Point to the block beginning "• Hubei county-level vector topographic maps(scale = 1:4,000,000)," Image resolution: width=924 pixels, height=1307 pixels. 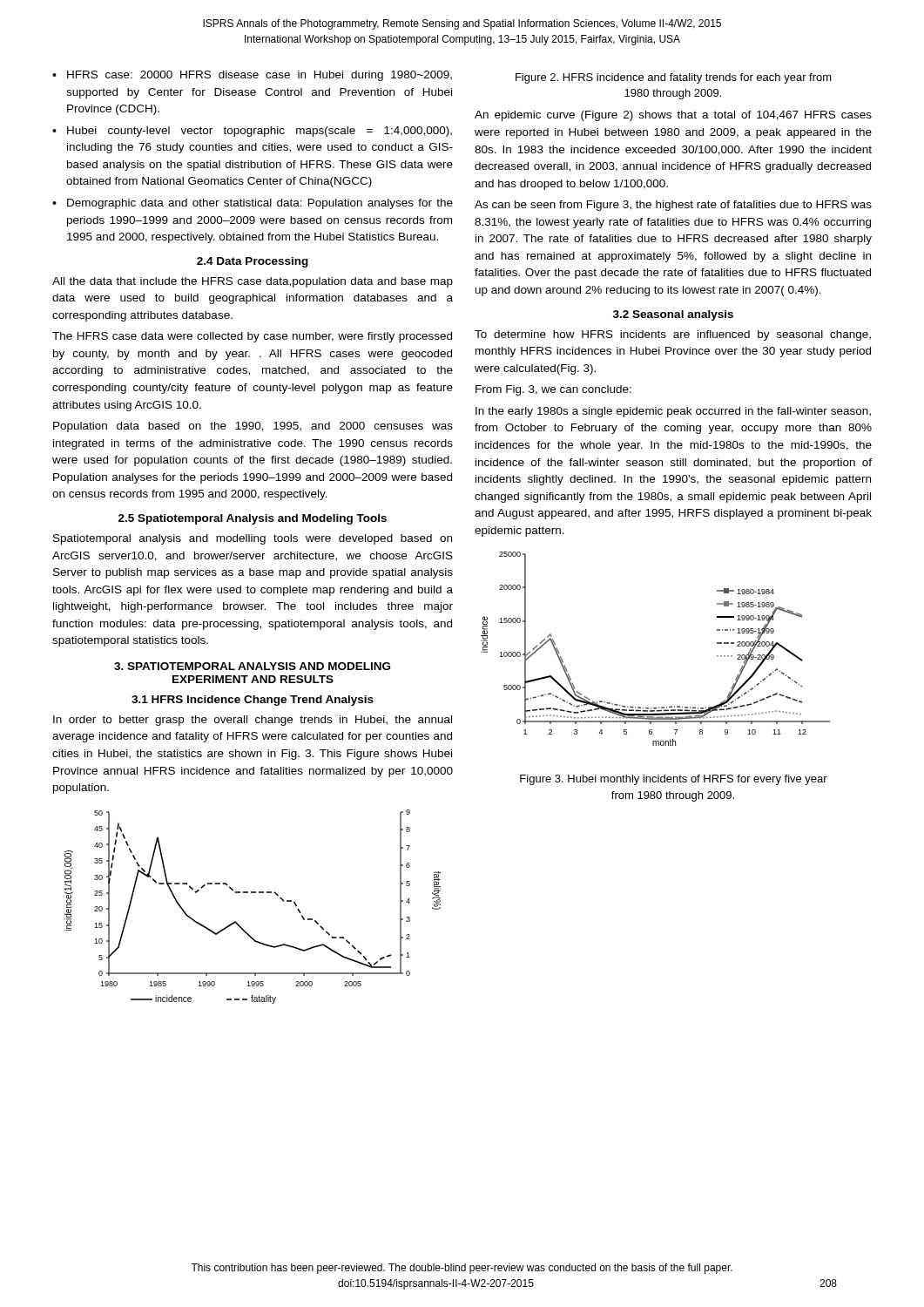253,156
